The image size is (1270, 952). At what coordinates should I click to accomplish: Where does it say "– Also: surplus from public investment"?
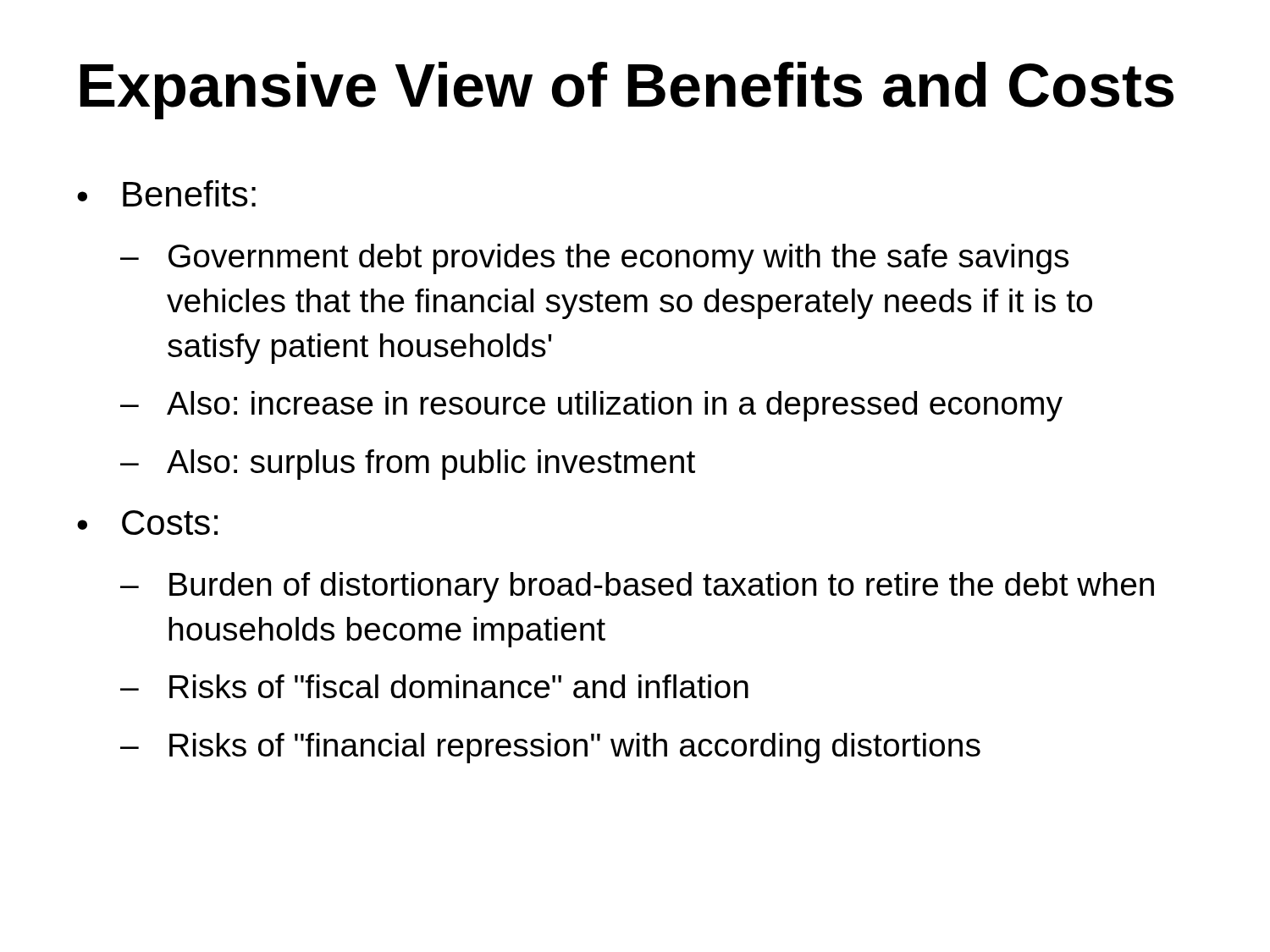point(657,462)
